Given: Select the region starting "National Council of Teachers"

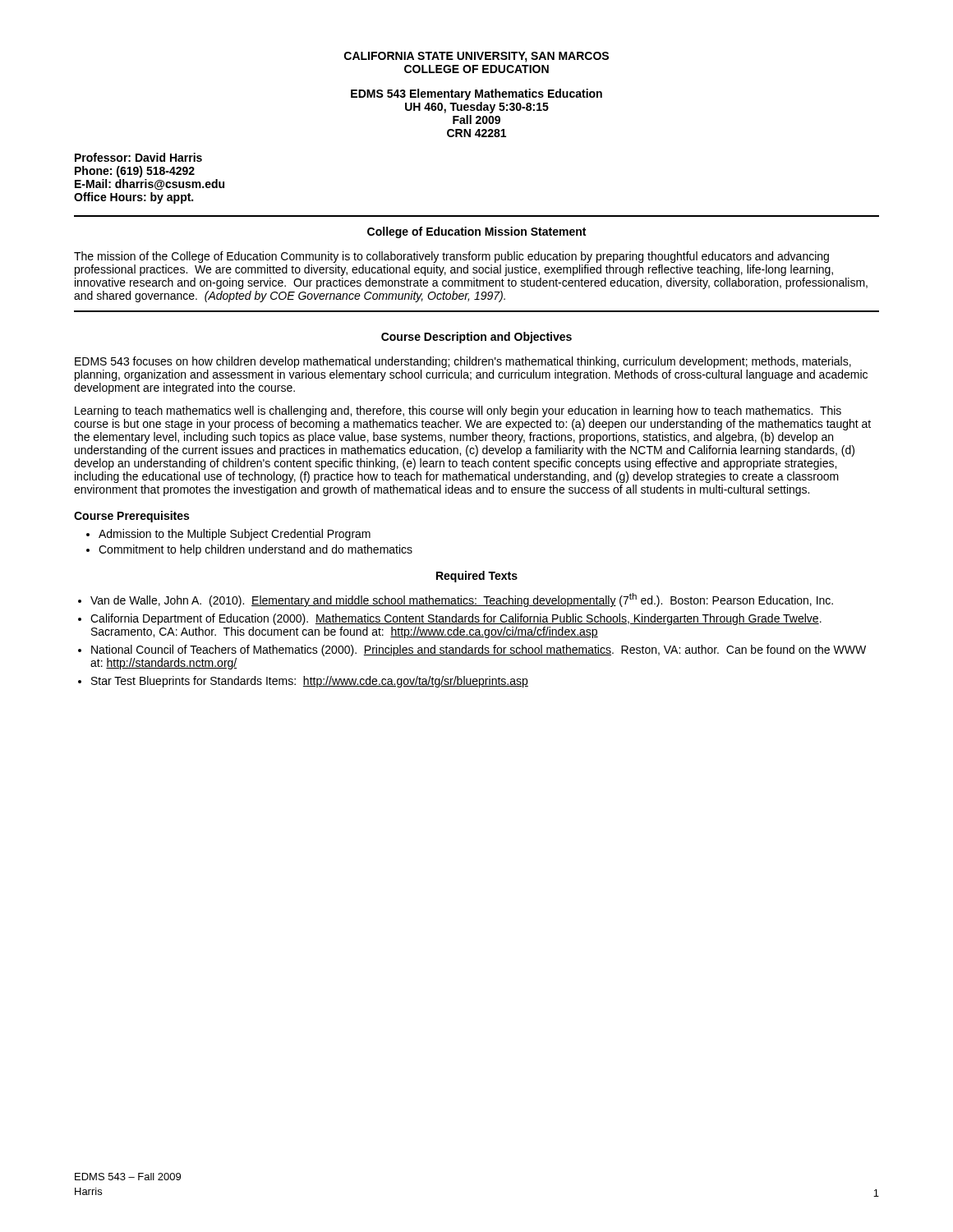Looking at the screenshot, I should (x=478, y=656).
